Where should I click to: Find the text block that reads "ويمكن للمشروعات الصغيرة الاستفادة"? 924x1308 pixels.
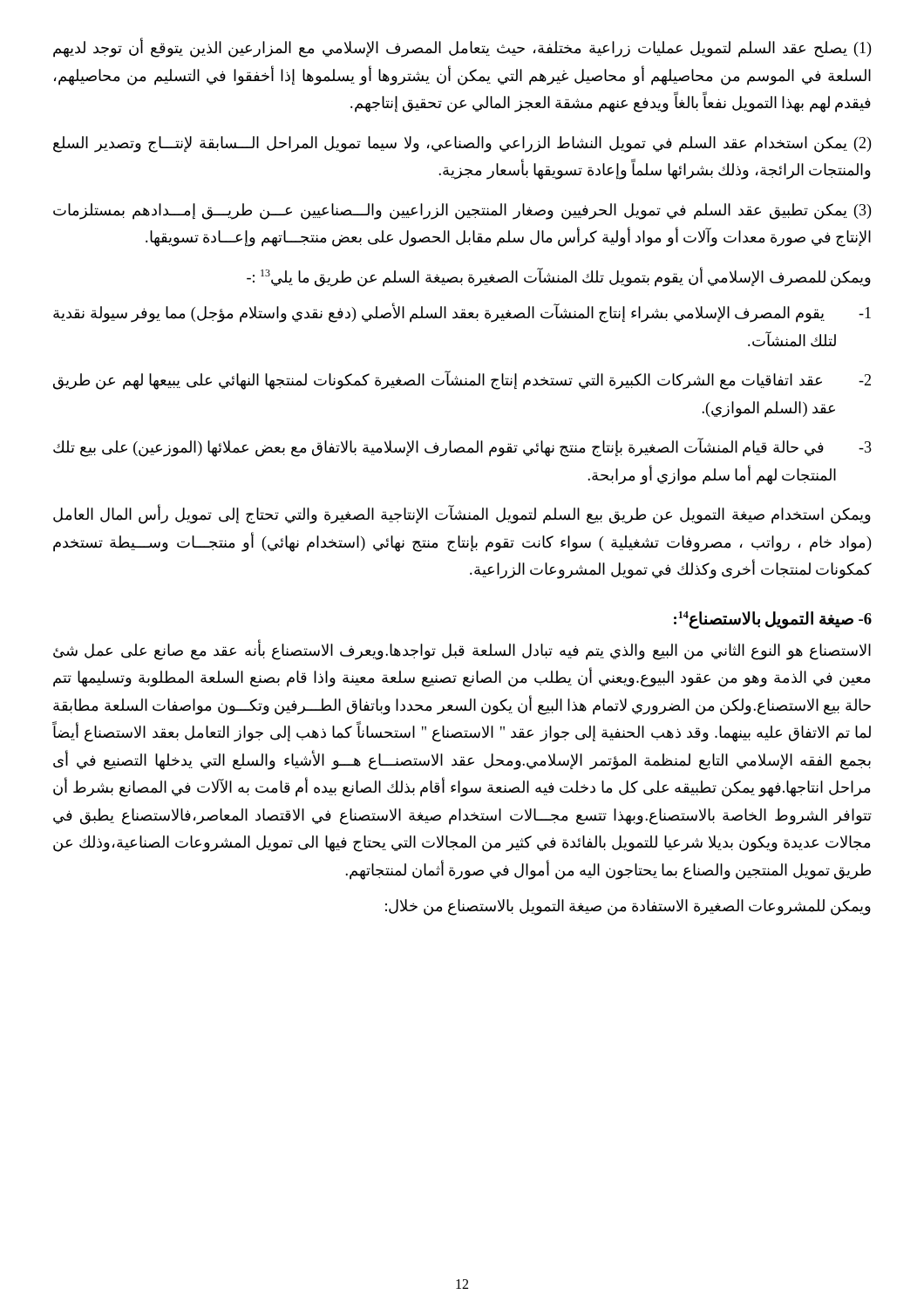[628, 906]
